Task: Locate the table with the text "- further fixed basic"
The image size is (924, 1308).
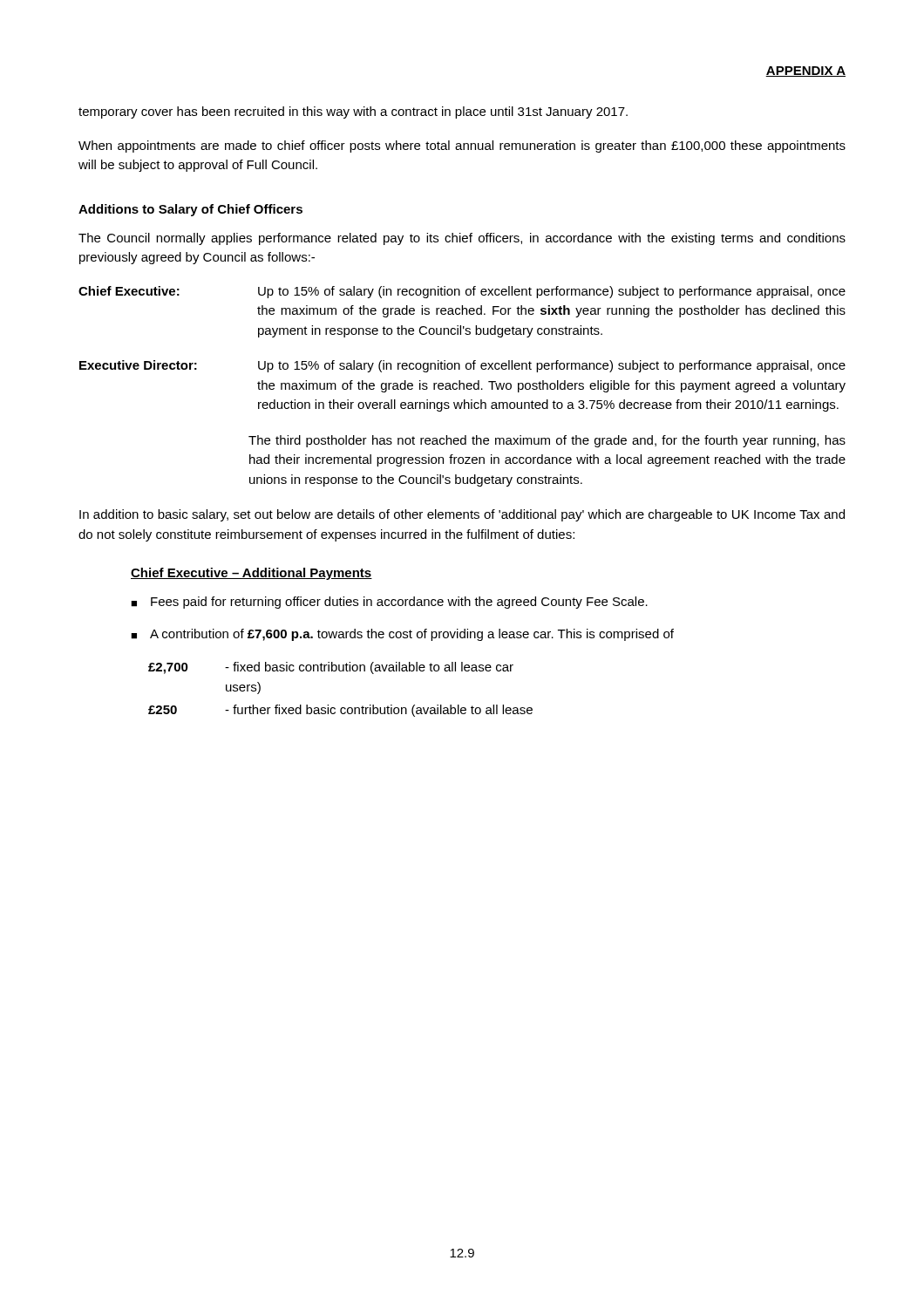Action: point(462,689)
